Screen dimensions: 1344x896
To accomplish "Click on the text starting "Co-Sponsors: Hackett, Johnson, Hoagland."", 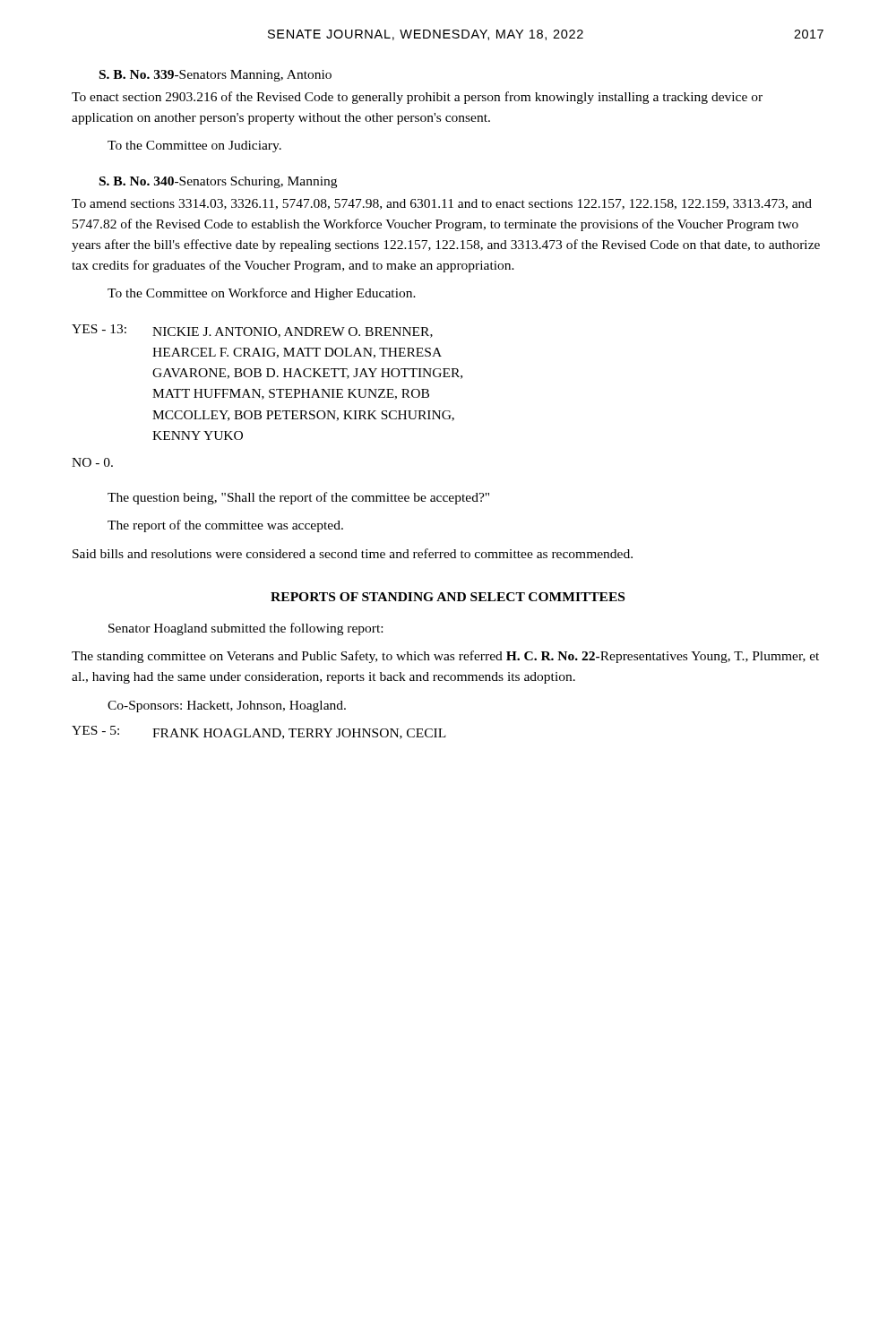I will click(227, 704).
